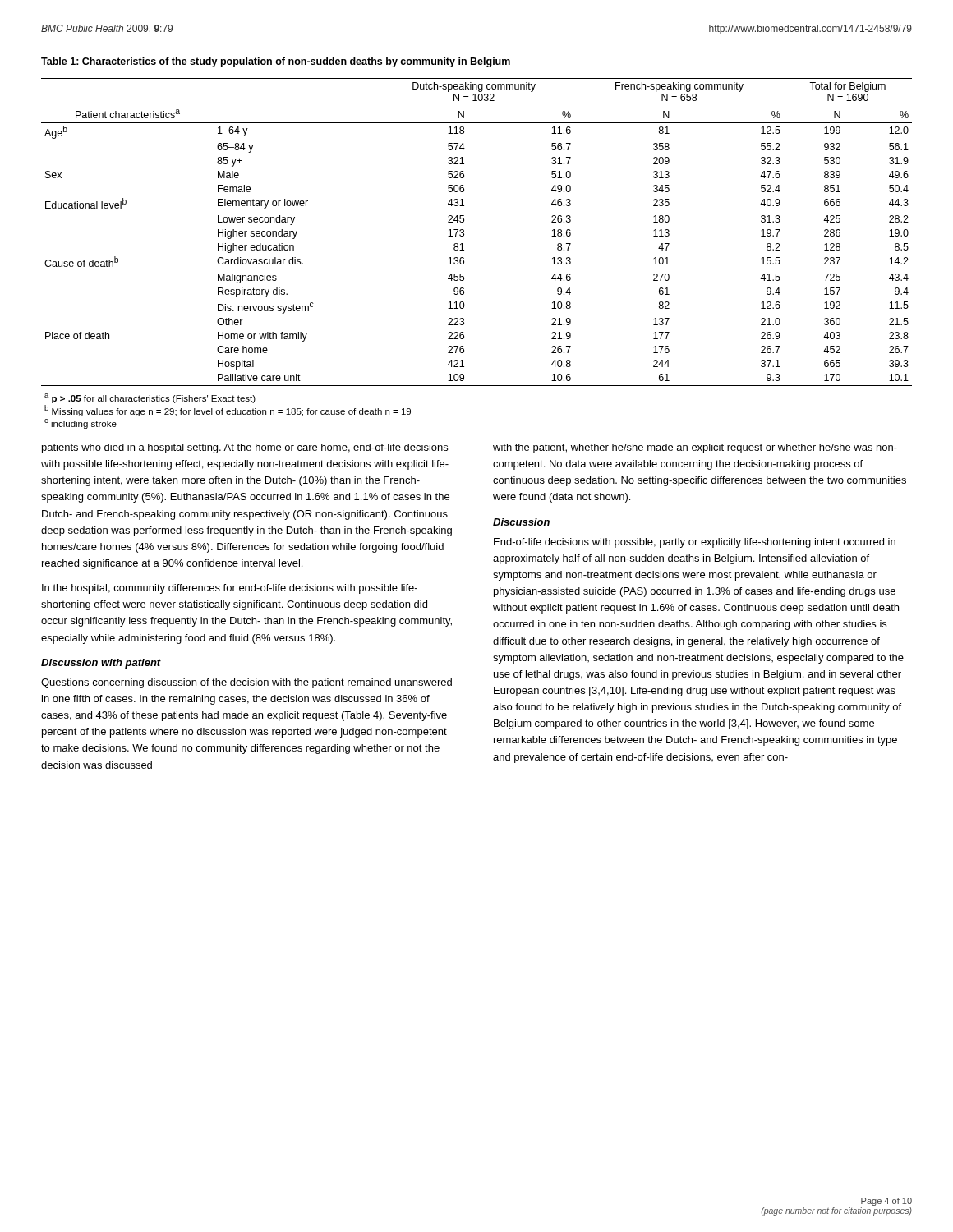Image resolution: width=953 pixels, height=1232 pixels.
Task: Click on the table containing "a p > .05"
Action: click(x=476, y=255)
